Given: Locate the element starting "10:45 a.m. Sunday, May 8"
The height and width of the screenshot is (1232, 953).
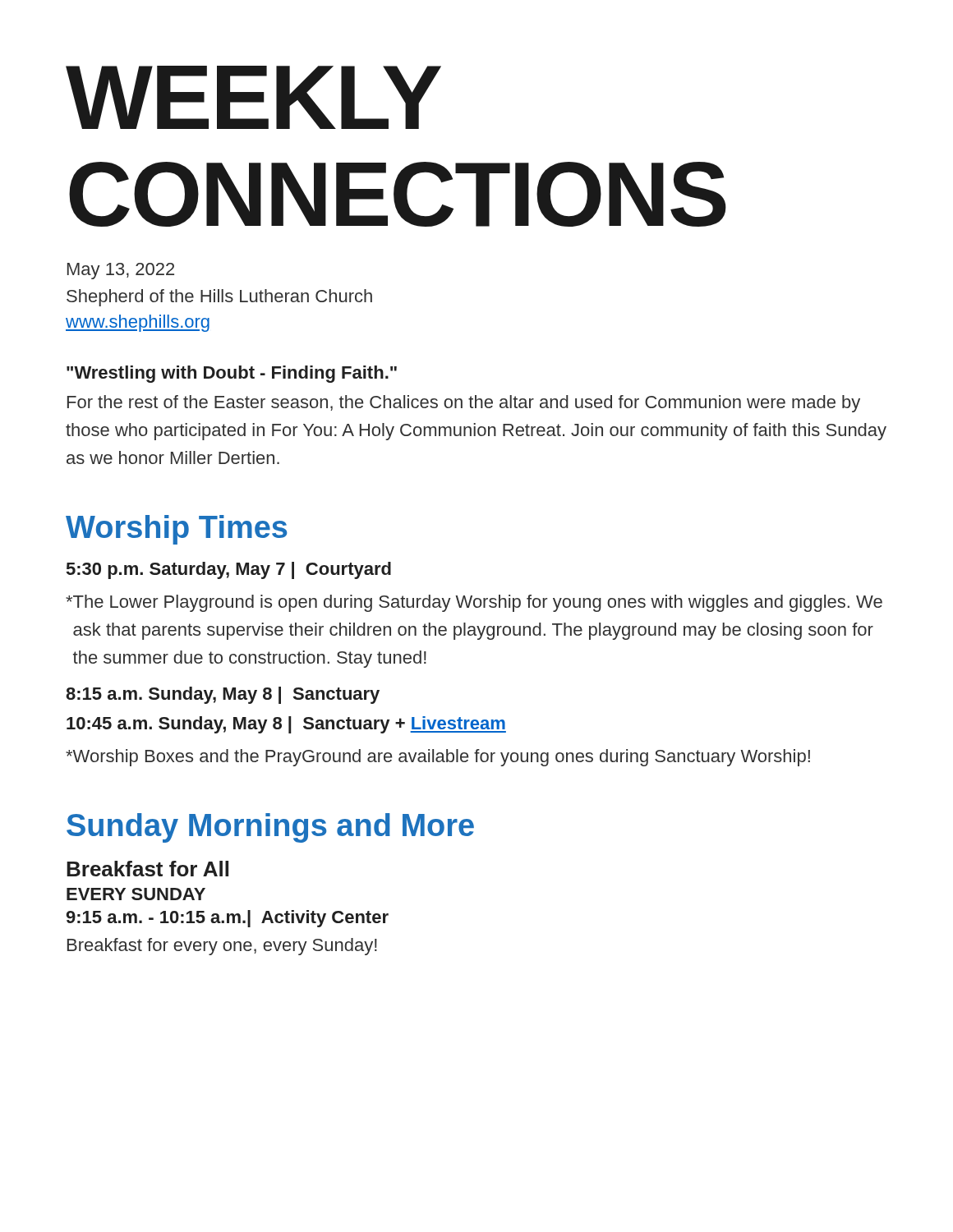Looking at the screenshot, I should pyautogui.click(x=476, y=724).
